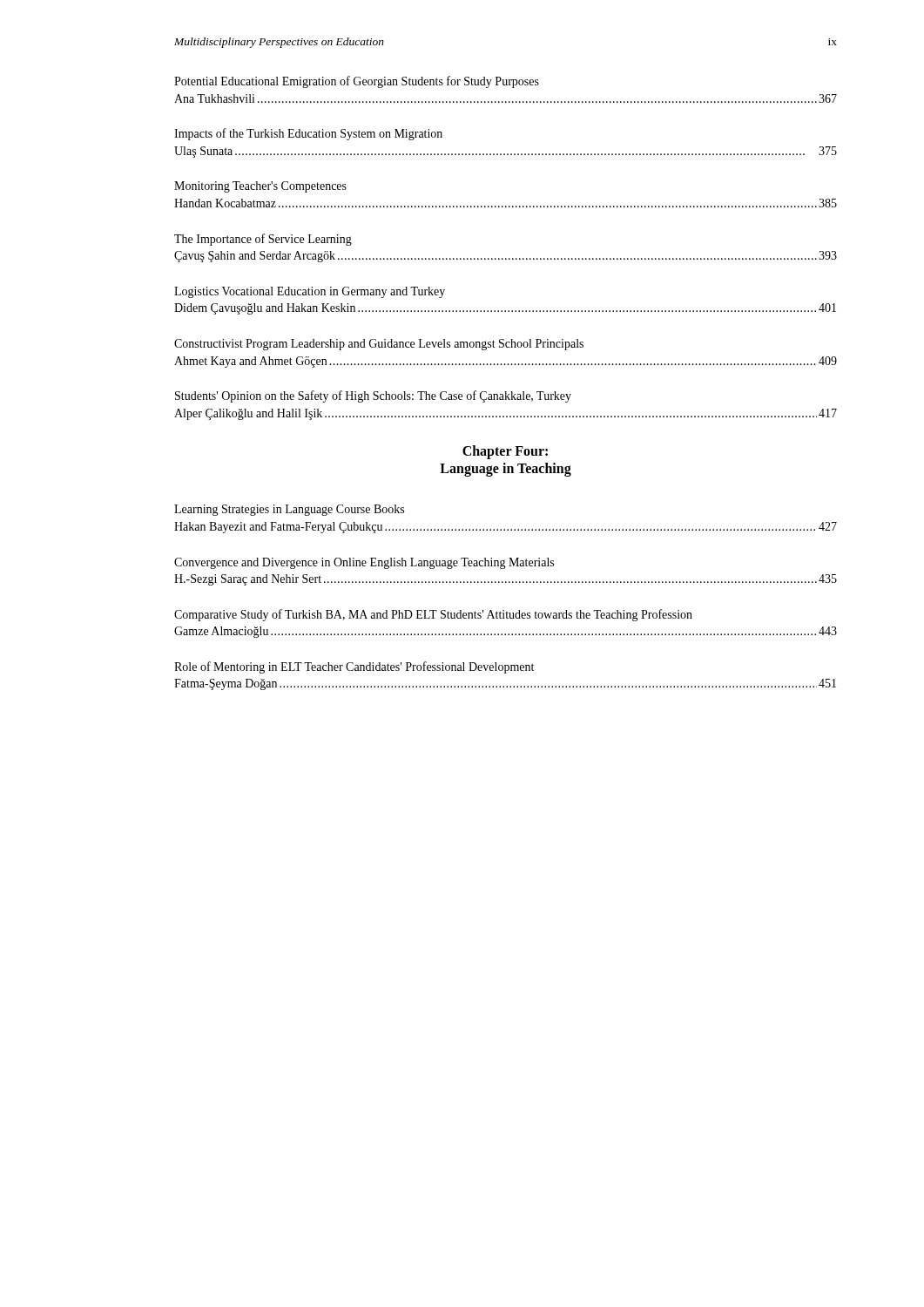The width and height of the screenshot is (924, 1307).
Task: Find the text block starting "Convergence and Divergence in"
Action: (506, 571)
